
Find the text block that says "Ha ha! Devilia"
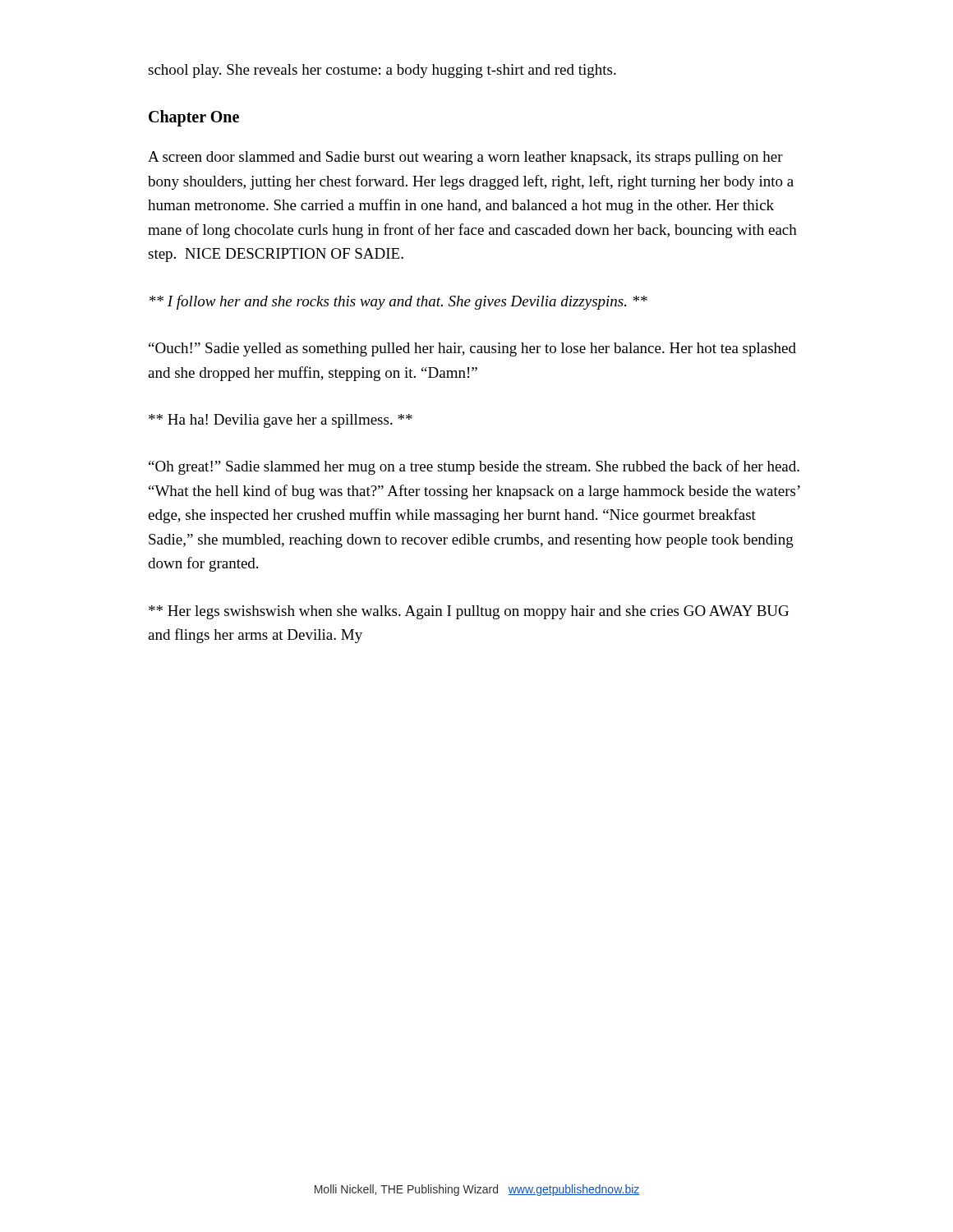pyautogui.click(x=280, y=419)
